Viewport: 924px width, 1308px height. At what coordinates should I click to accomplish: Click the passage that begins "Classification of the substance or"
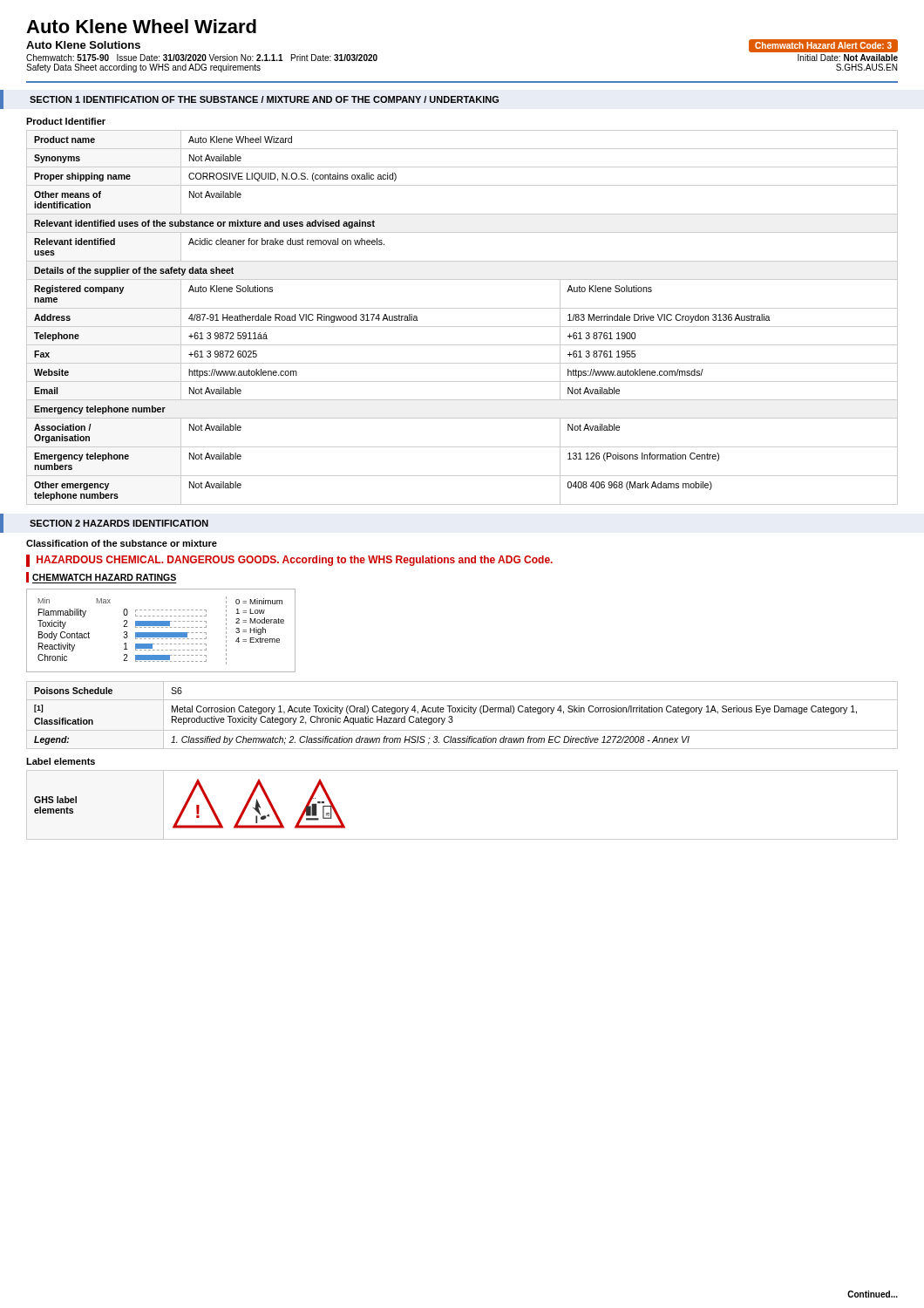(122, 543)
